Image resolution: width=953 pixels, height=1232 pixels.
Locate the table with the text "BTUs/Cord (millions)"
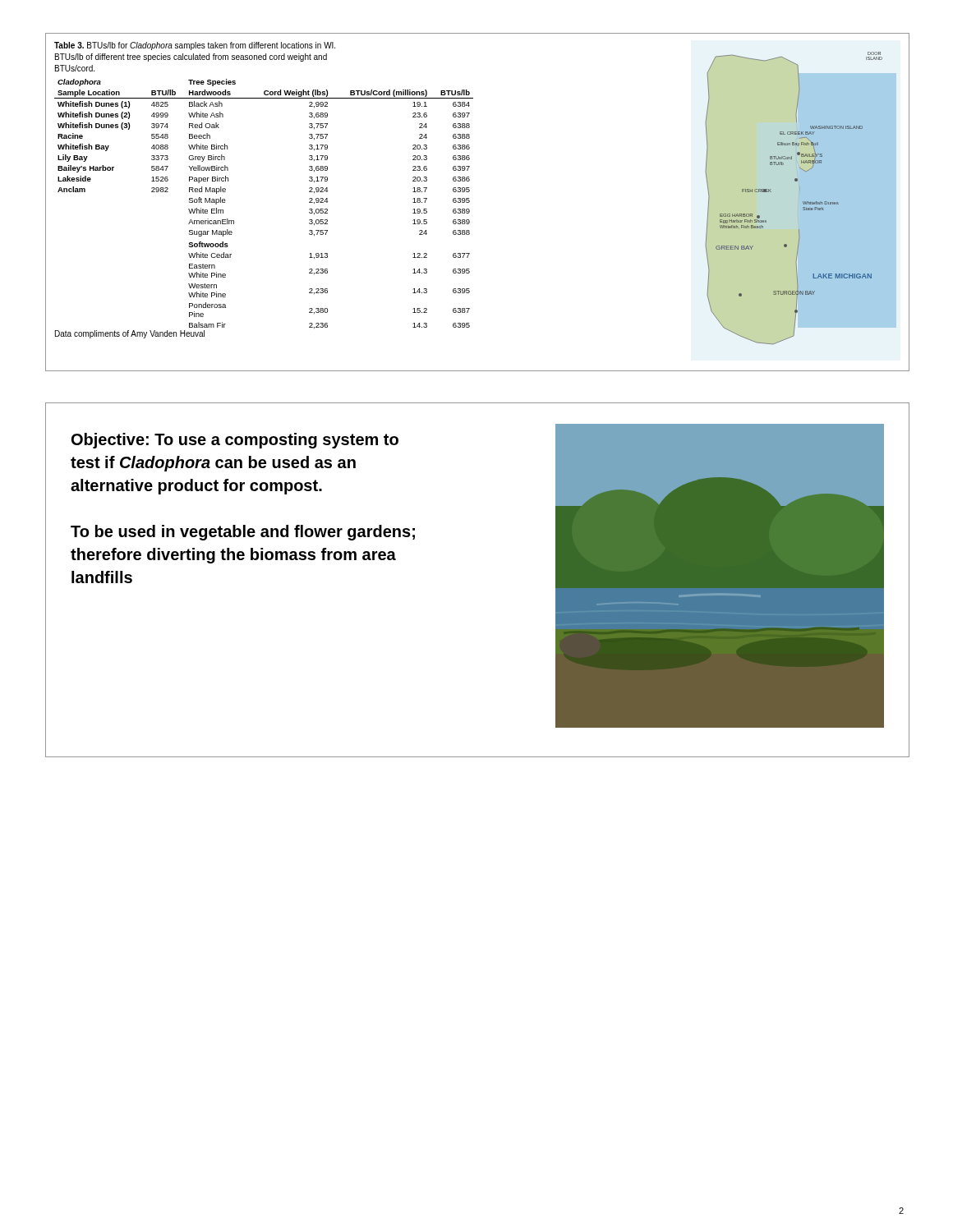(x=264, y=203)
